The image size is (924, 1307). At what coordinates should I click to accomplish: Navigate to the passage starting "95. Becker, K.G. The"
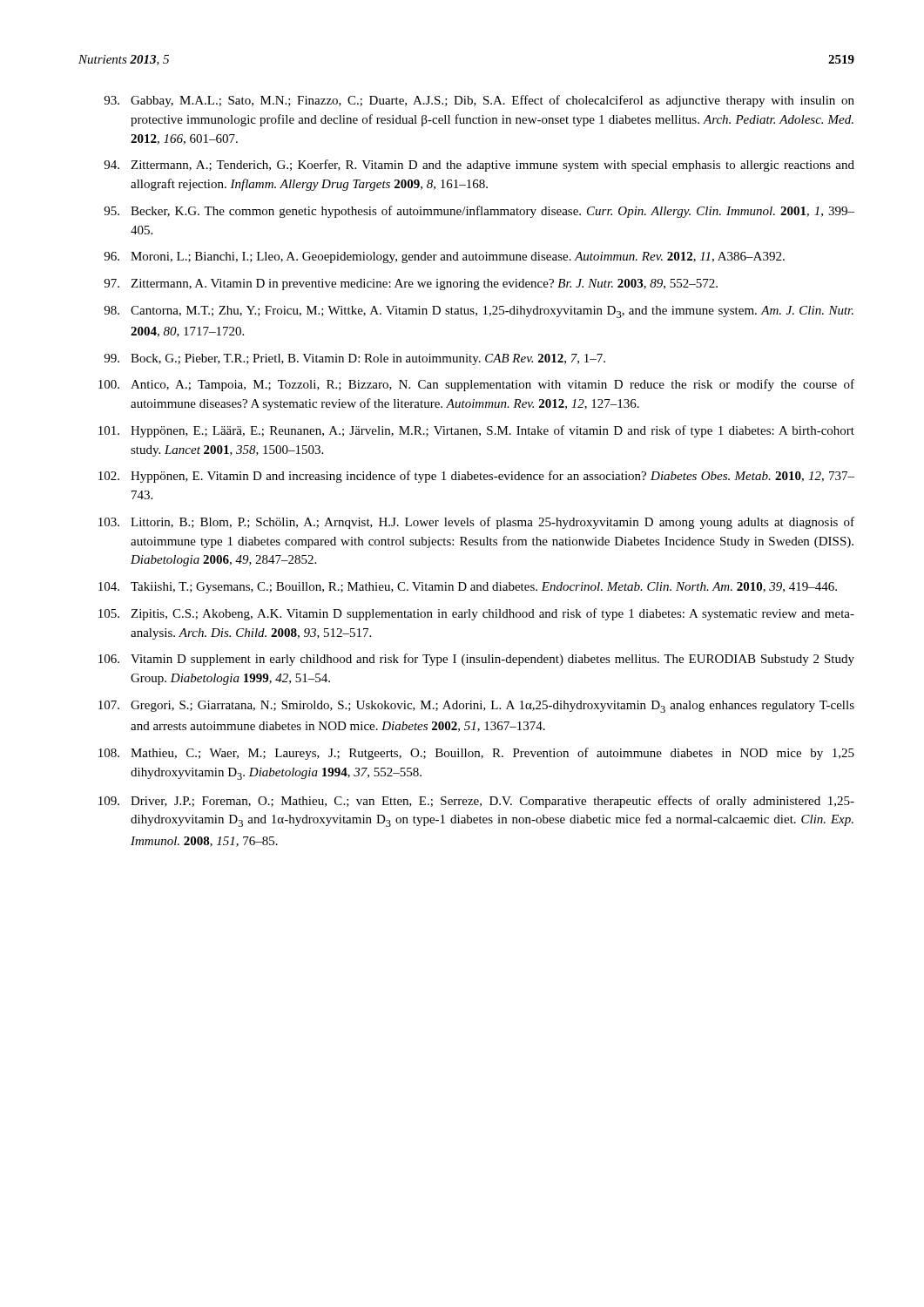[x=466, y=221]
